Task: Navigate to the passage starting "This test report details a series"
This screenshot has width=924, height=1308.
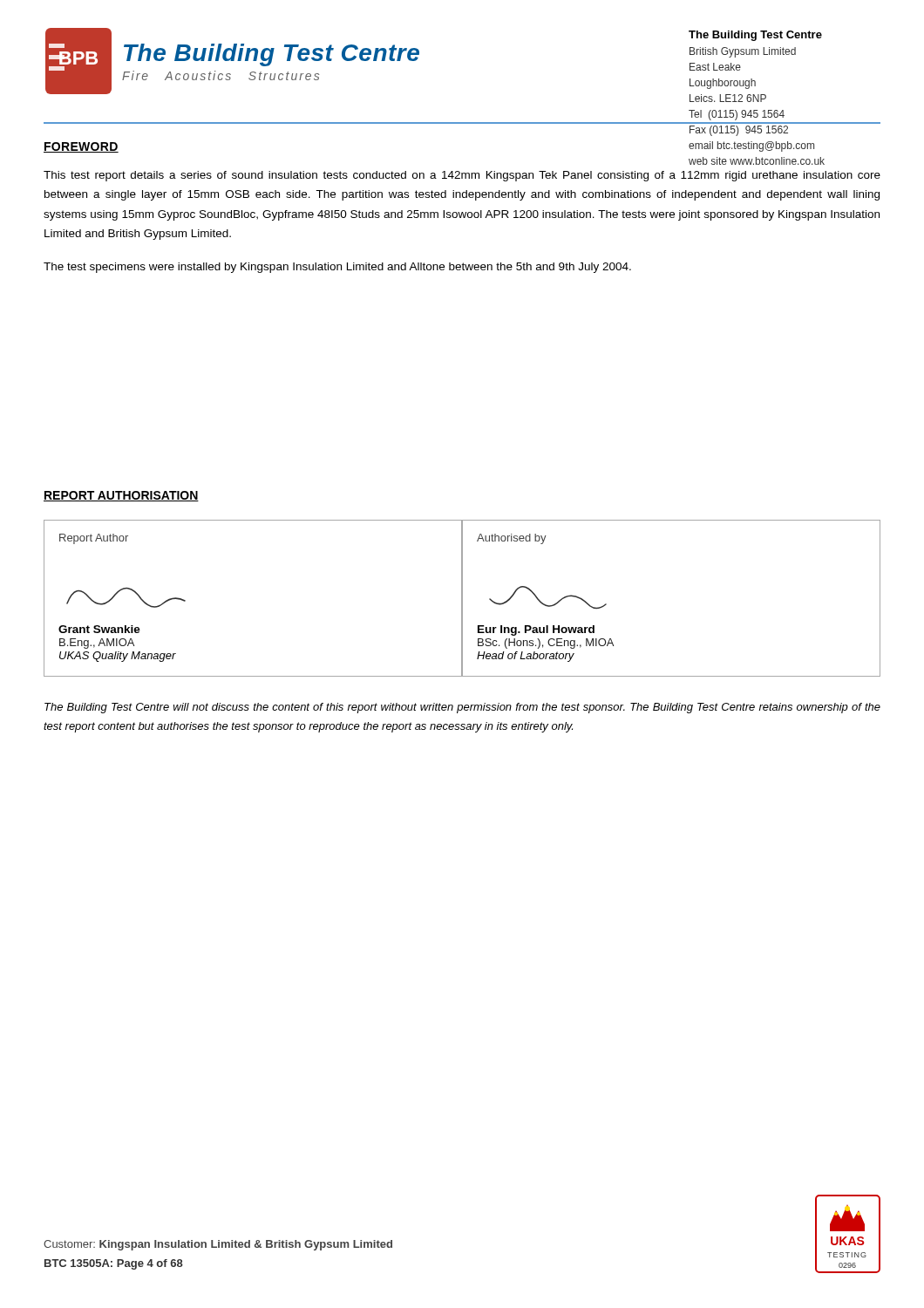Action: click(x=462, y=204)
